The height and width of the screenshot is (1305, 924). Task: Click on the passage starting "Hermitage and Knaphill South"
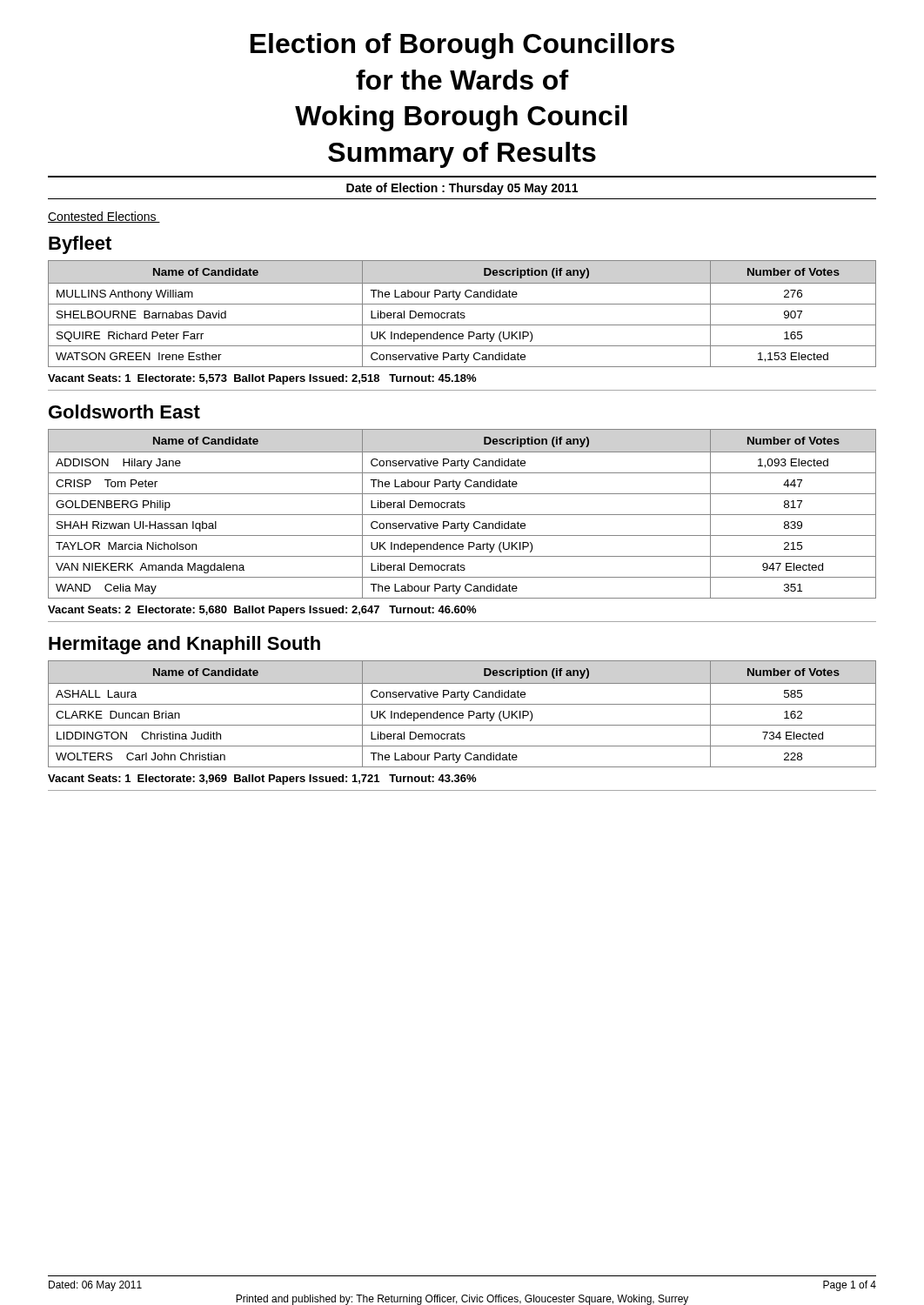click(x=185, y=644)
